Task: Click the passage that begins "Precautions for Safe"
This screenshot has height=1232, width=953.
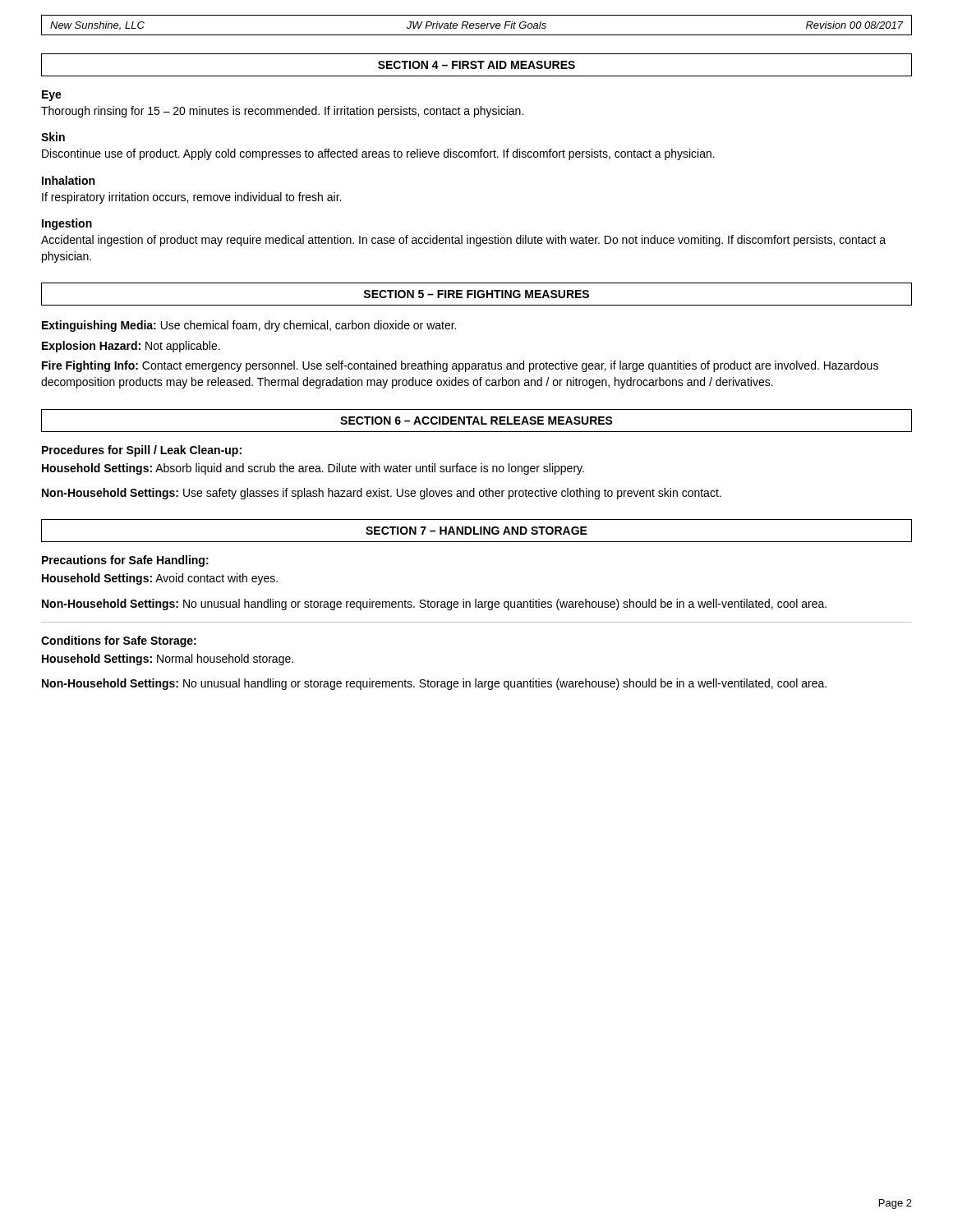Action: 125,561
